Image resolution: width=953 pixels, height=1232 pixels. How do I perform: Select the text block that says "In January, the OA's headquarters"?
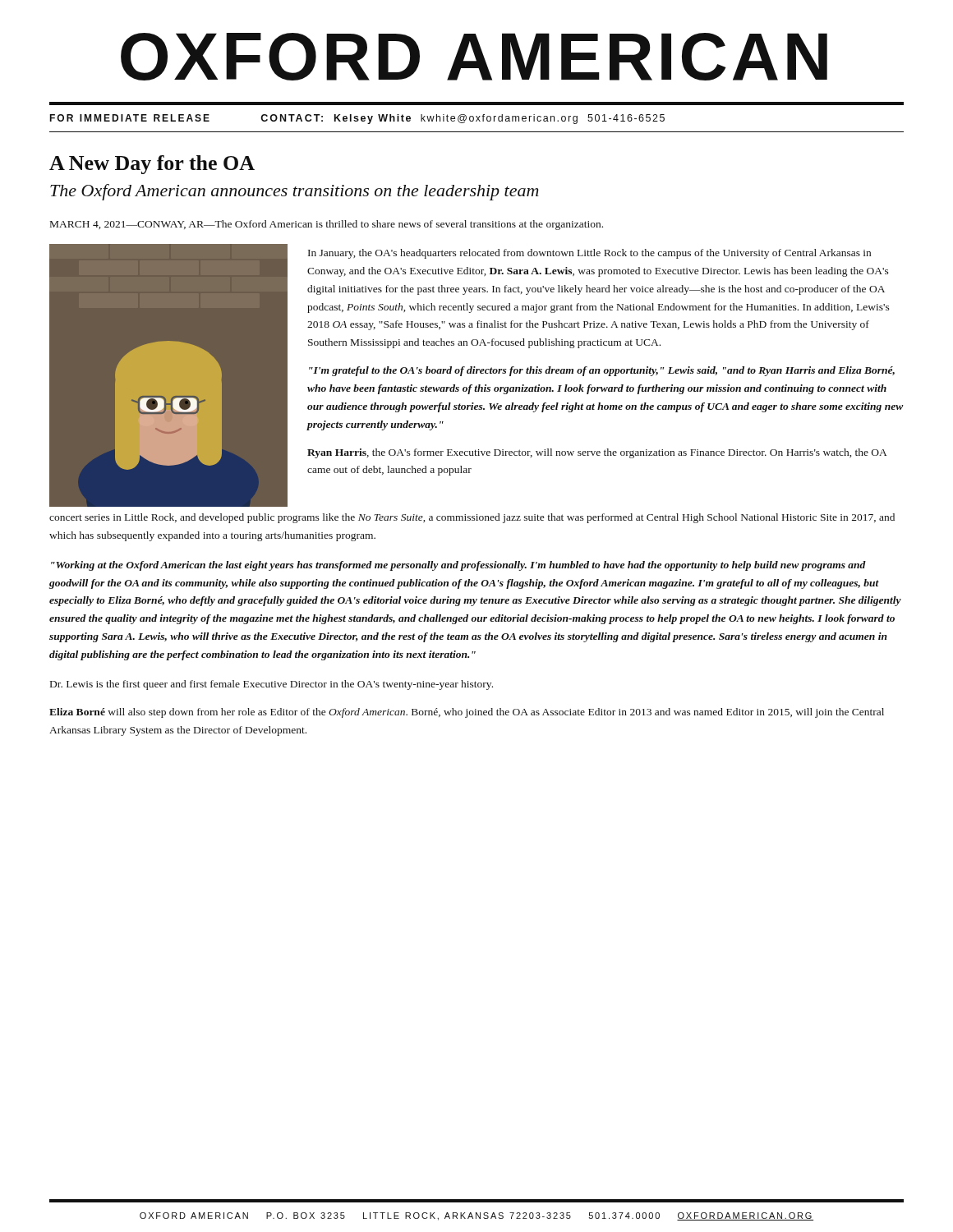click(x=598, y=297)
